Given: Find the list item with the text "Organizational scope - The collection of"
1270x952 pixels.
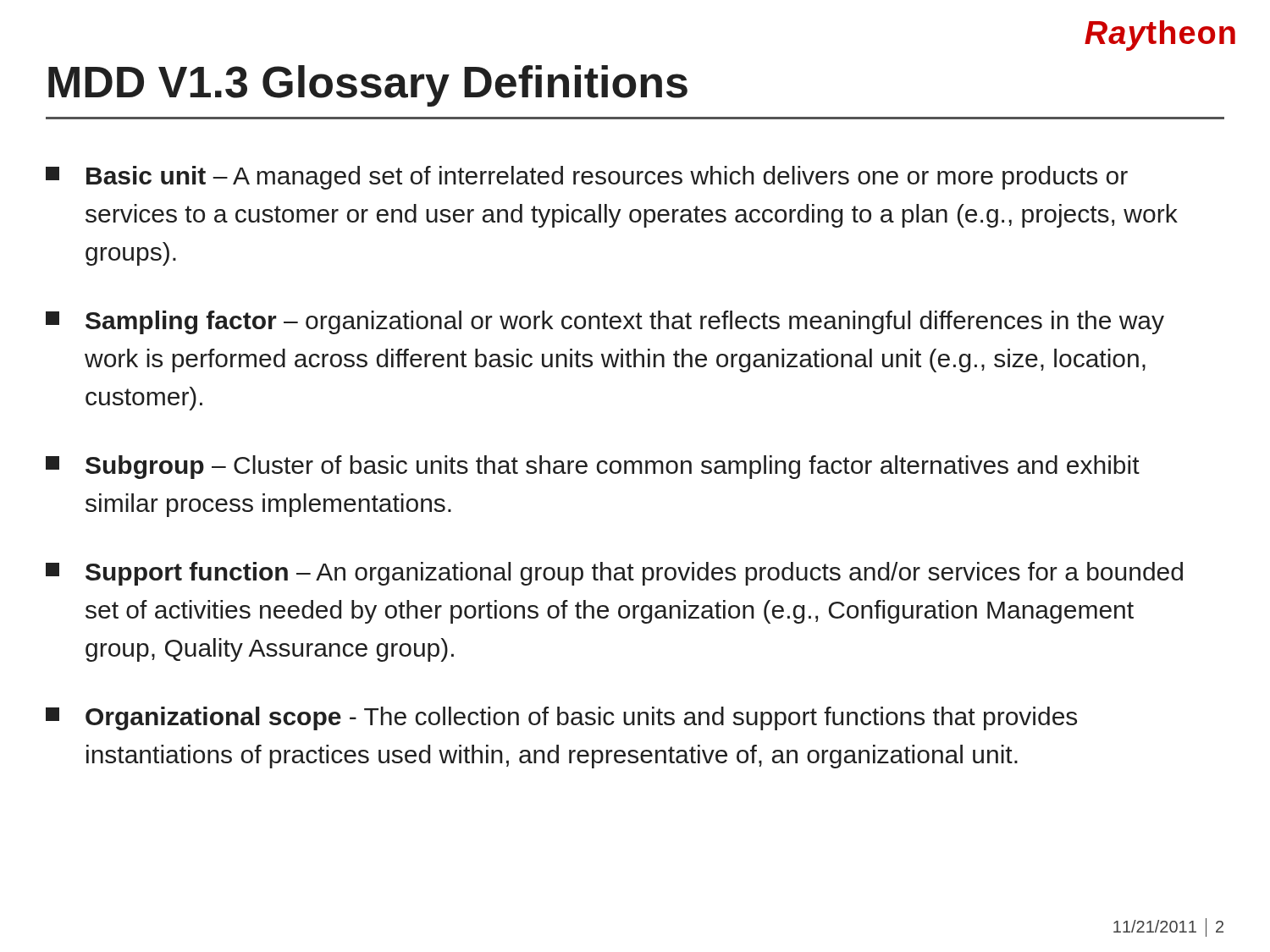Looking at the screenshot, I should click(x=628, y=735).
